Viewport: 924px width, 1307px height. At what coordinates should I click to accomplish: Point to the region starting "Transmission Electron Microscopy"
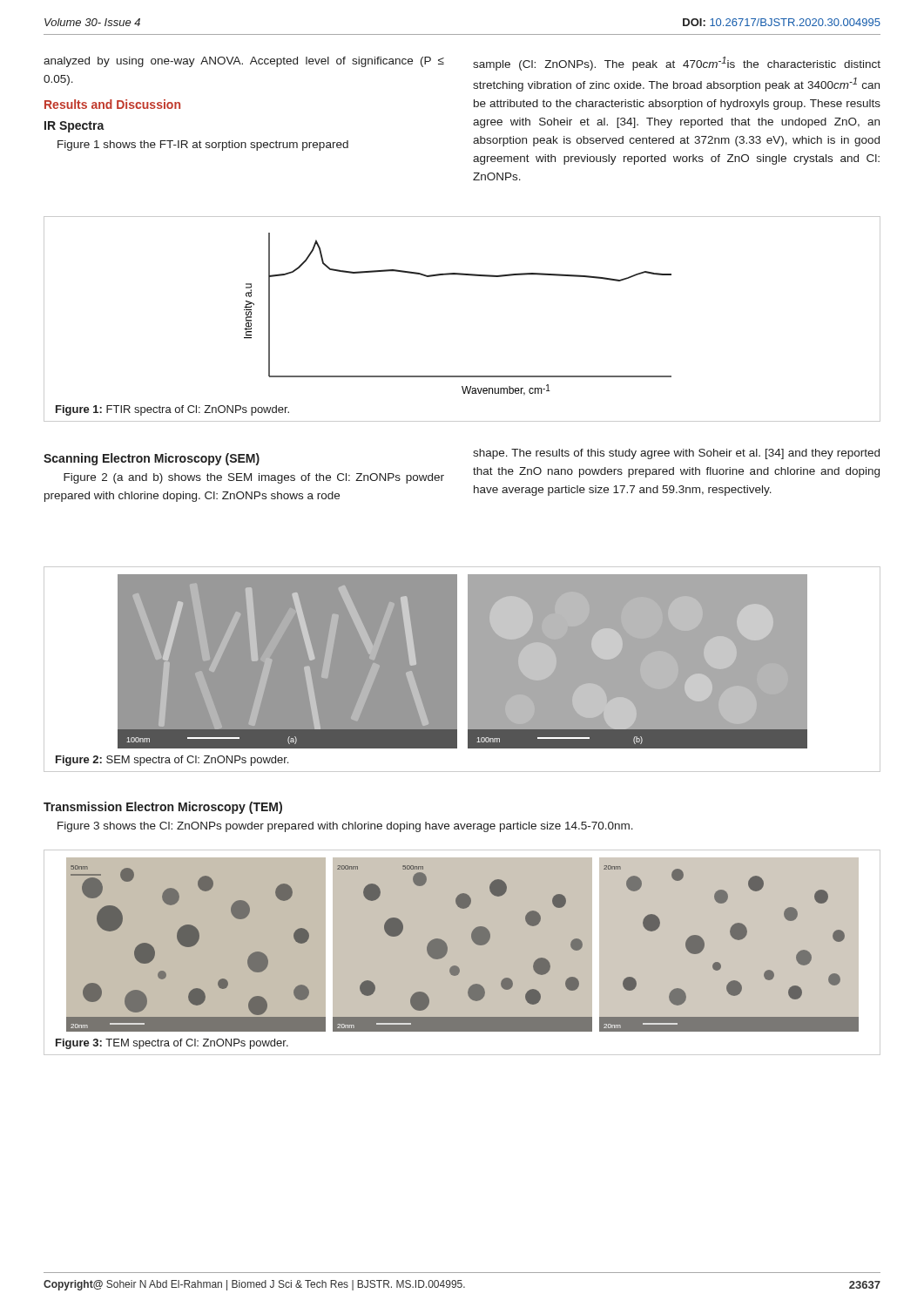pyautogui.click(x=163, y=807)
